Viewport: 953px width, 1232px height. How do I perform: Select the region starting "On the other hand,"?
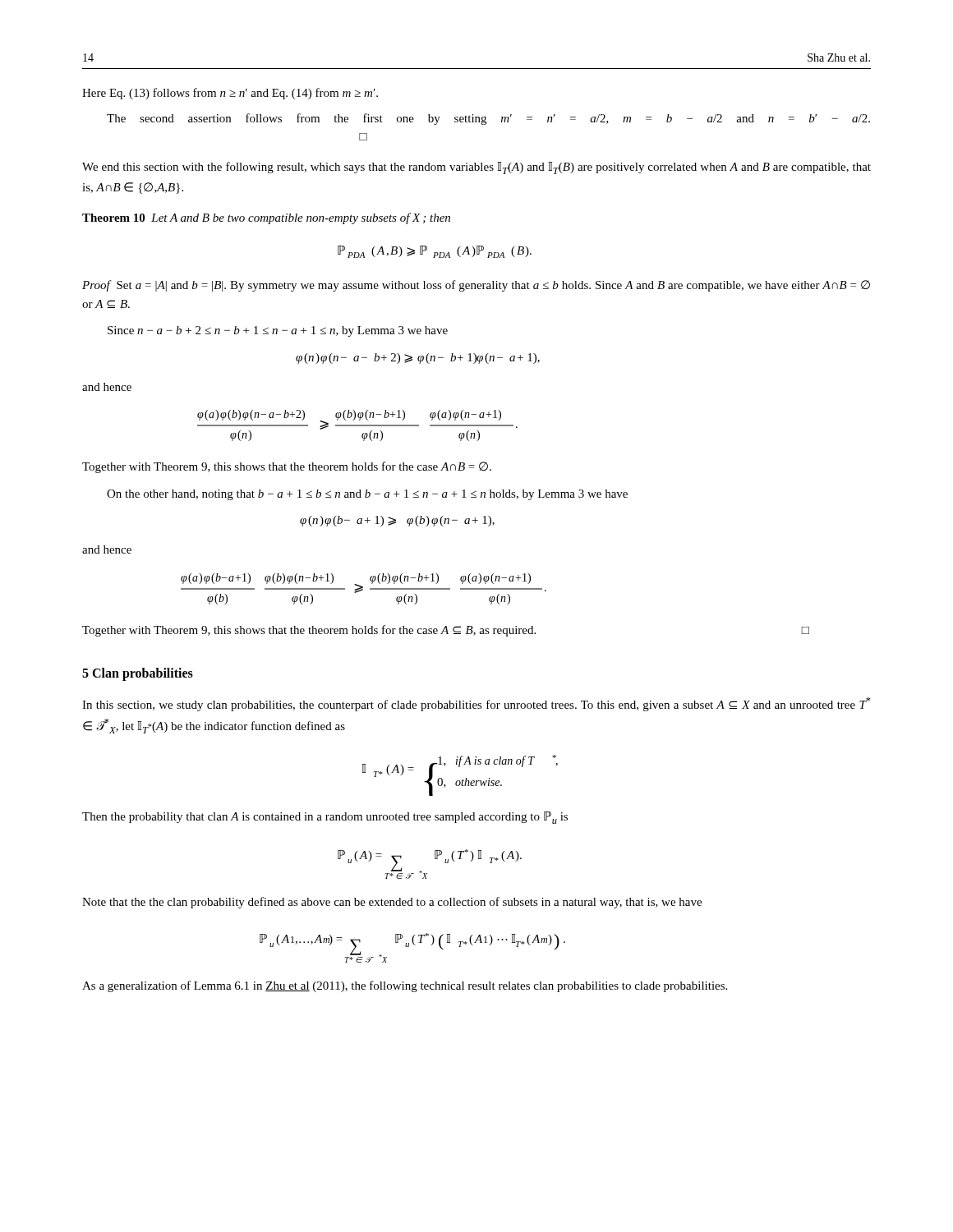[x=367, y=493]
